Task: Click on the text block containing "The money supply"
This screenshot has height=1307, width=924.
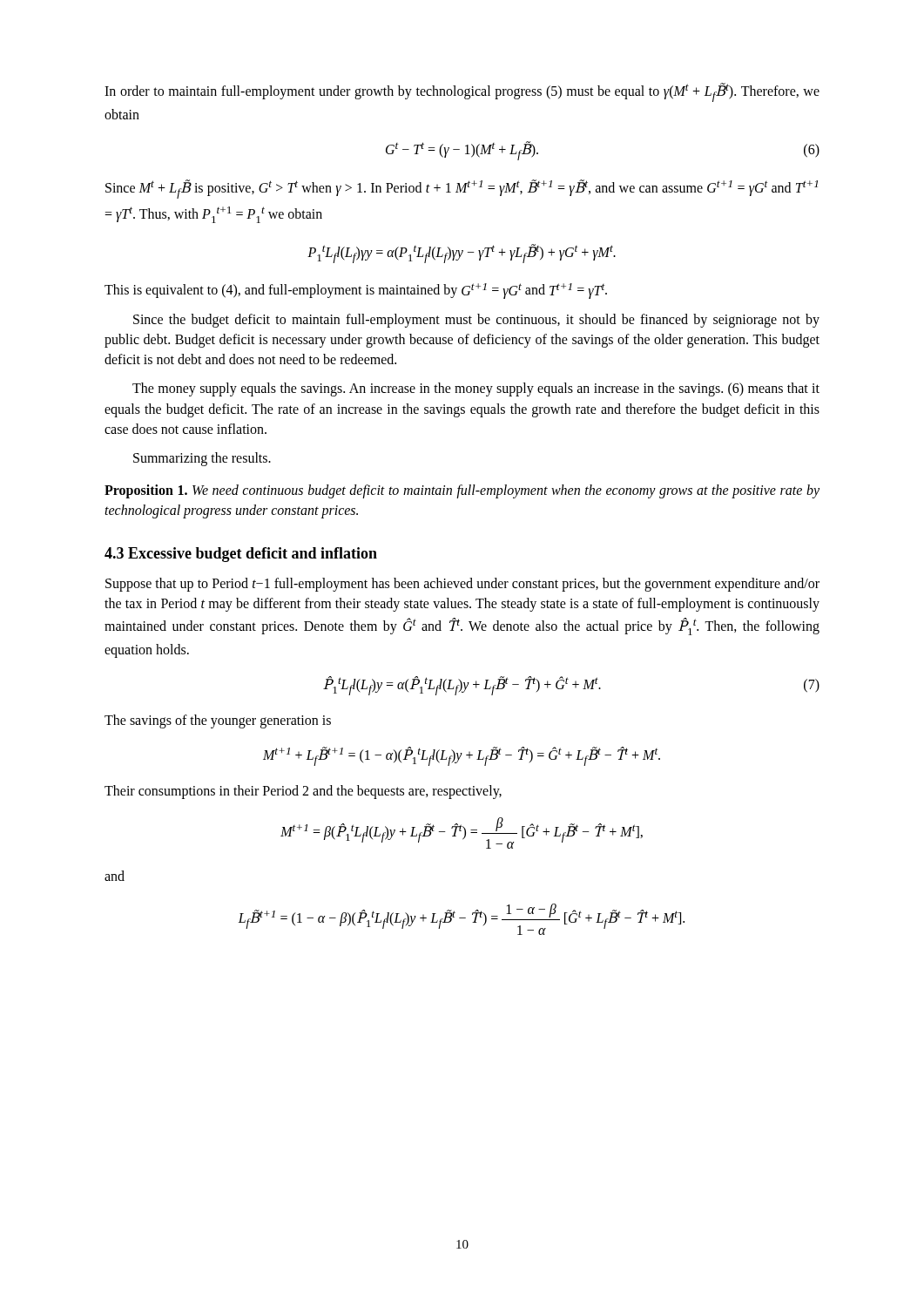Action: [x=462, y=409]
